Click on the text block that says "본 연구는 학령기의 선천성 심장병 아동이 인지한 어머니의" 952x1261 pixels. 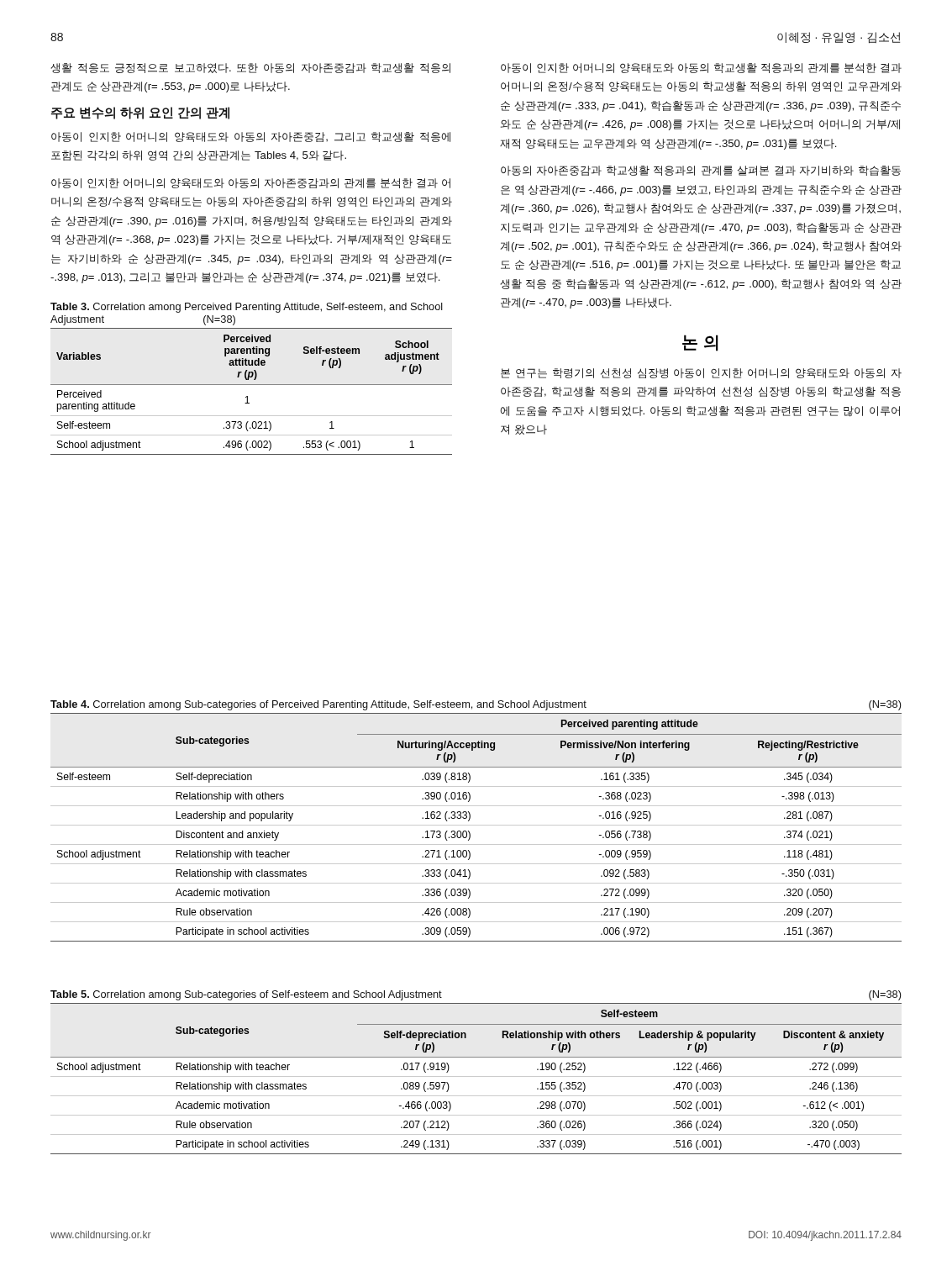tap(701, 401)
